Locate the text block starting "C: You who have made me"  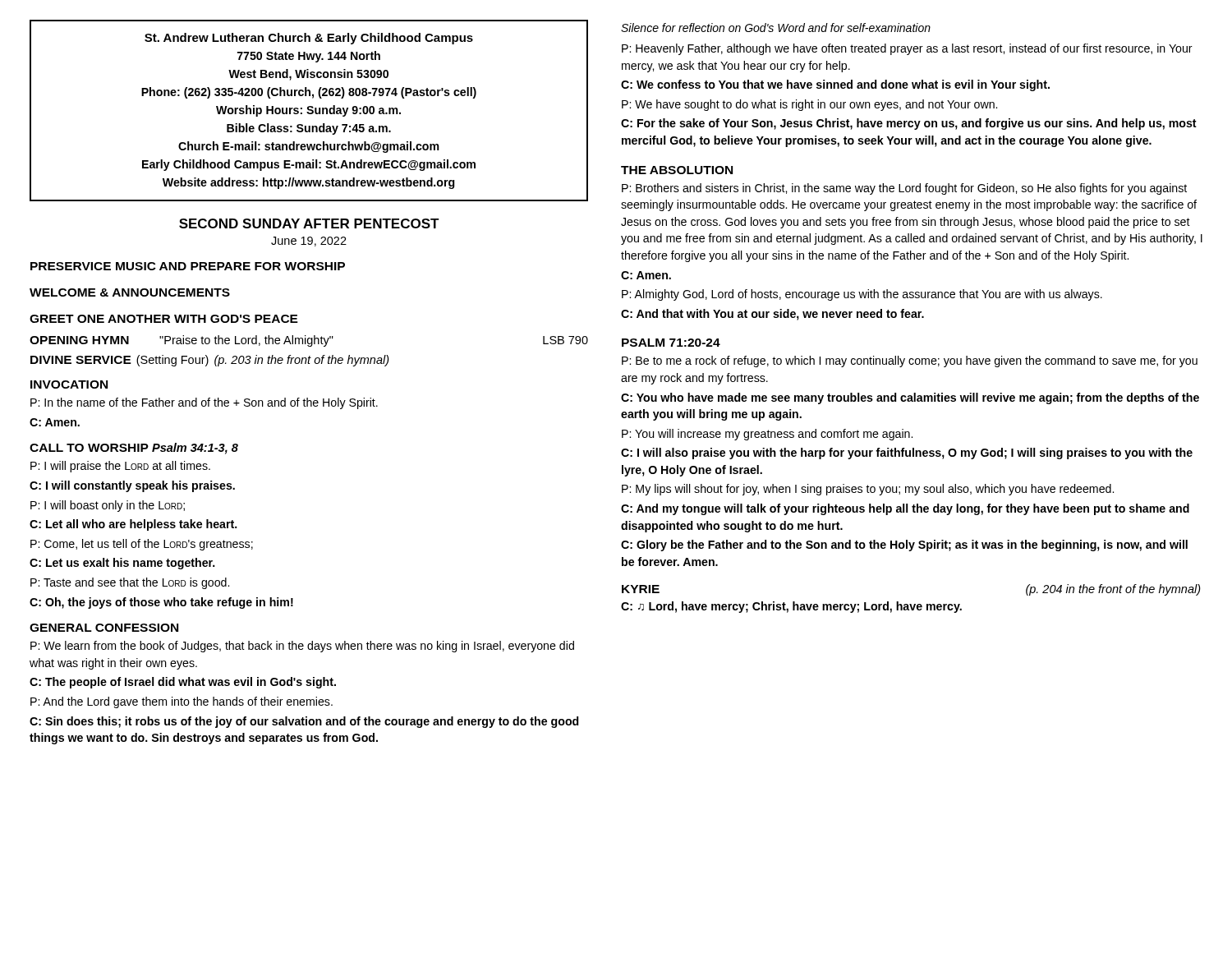(910, 406)
